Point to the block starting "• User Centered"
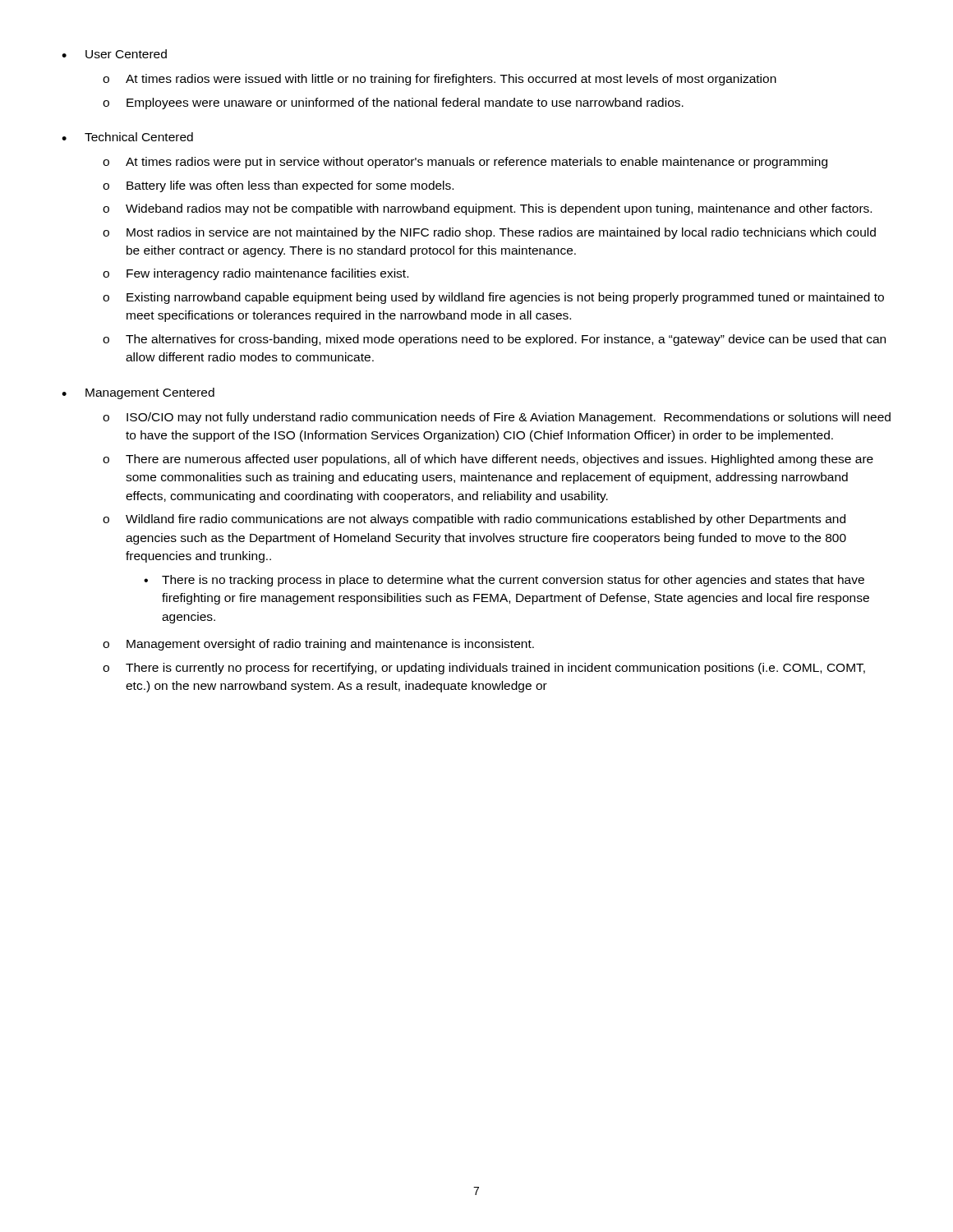Image resolution: width=953 pixels, height=1232 pixels. click(x=115, y=56)
